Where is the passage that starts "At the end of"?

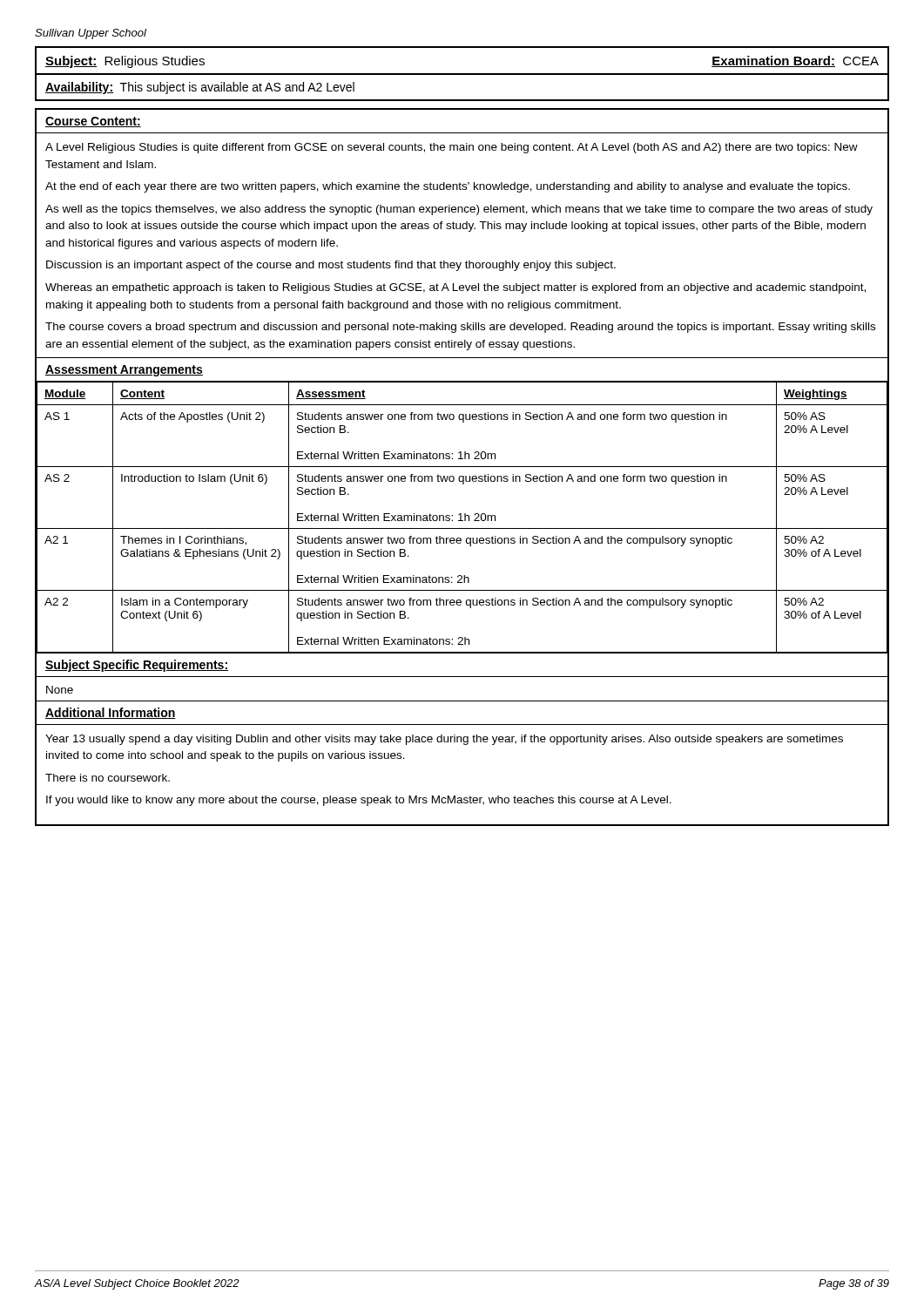[448, 186]
